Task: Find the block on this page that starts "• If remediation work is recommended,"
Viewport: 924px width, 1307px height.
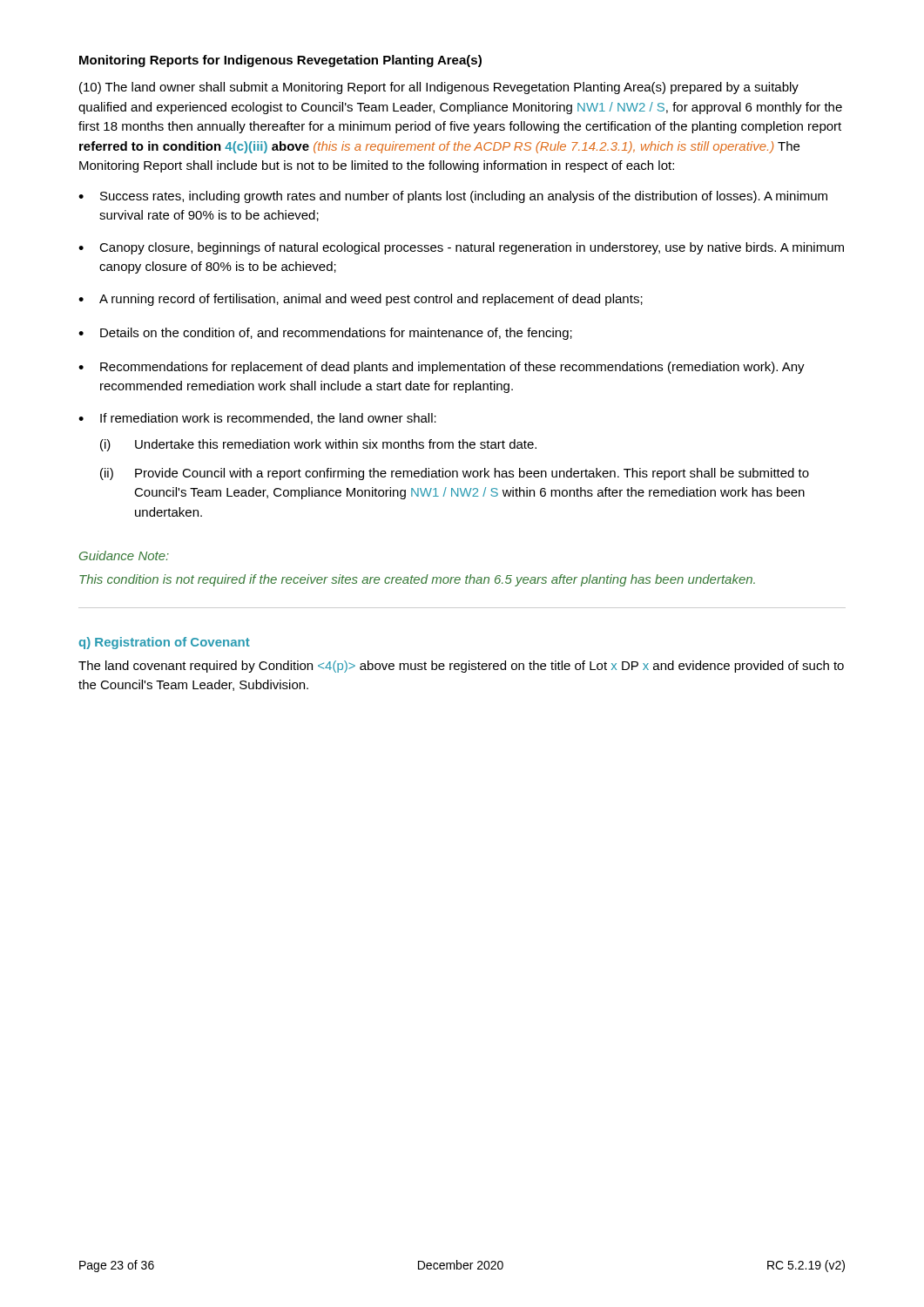Action: pos(462,470)
